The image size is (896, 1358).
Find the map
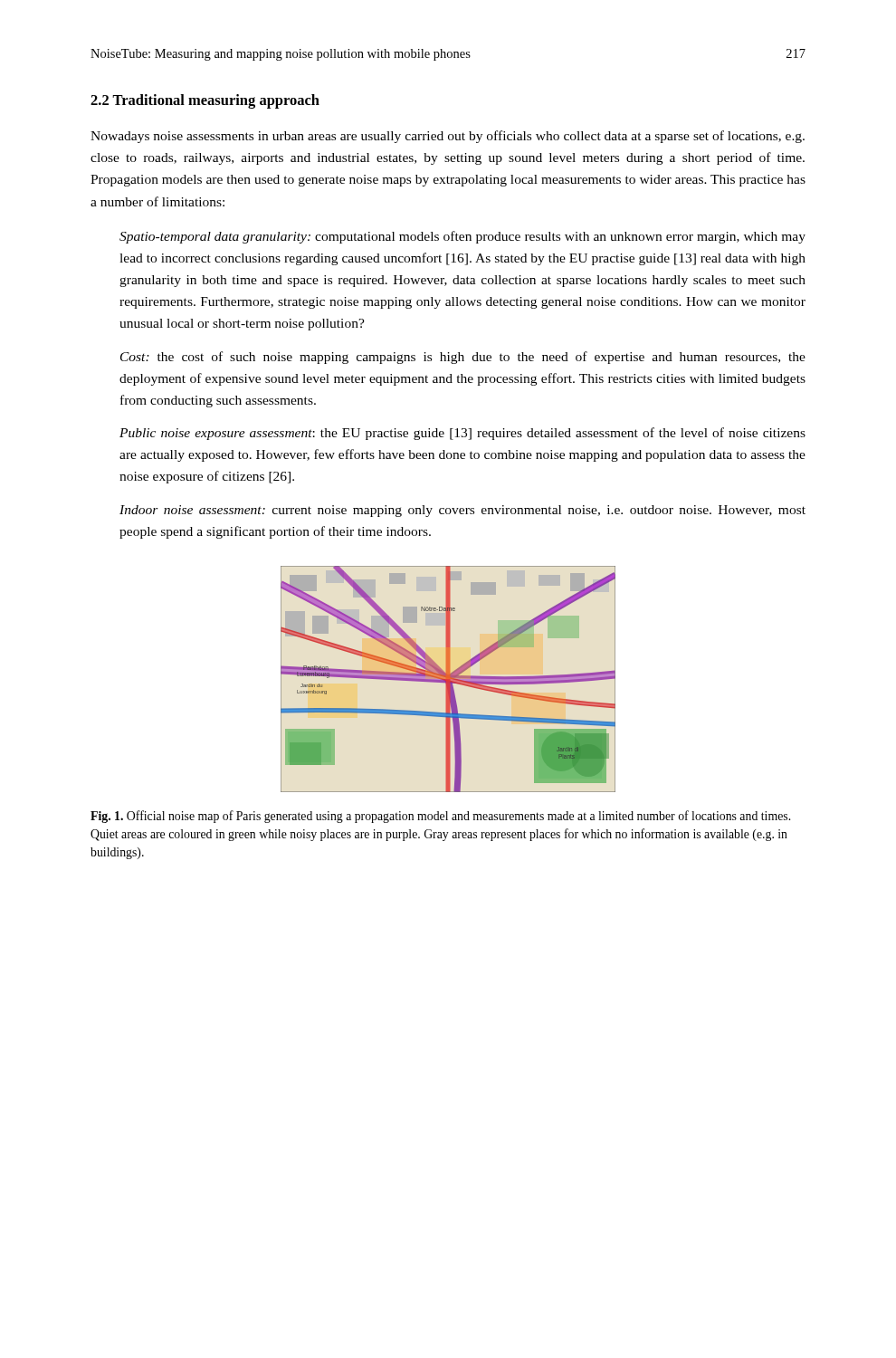click(448, 682)
